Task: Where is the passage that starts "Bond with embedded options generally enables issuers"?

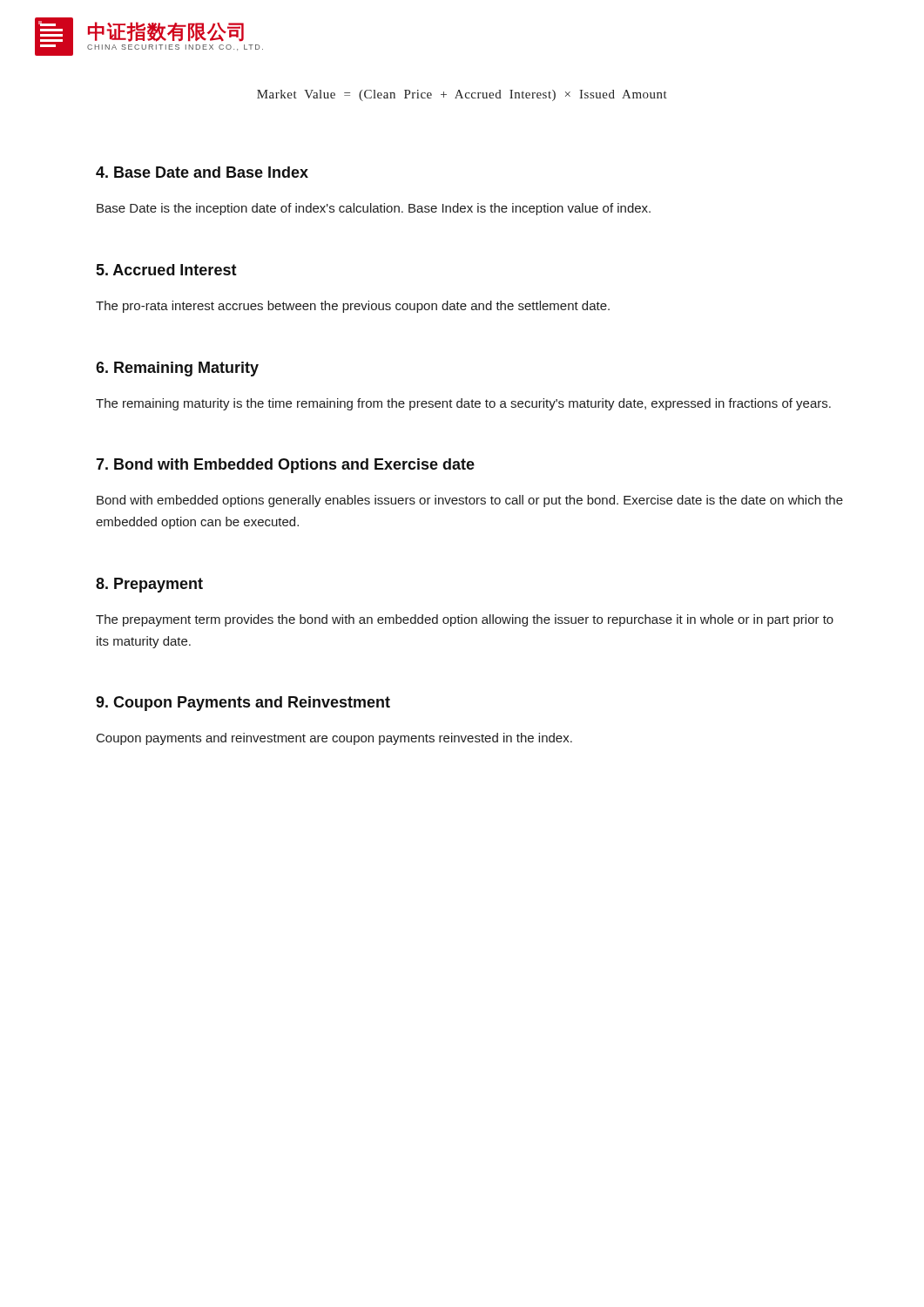Action: coord(469,511)
